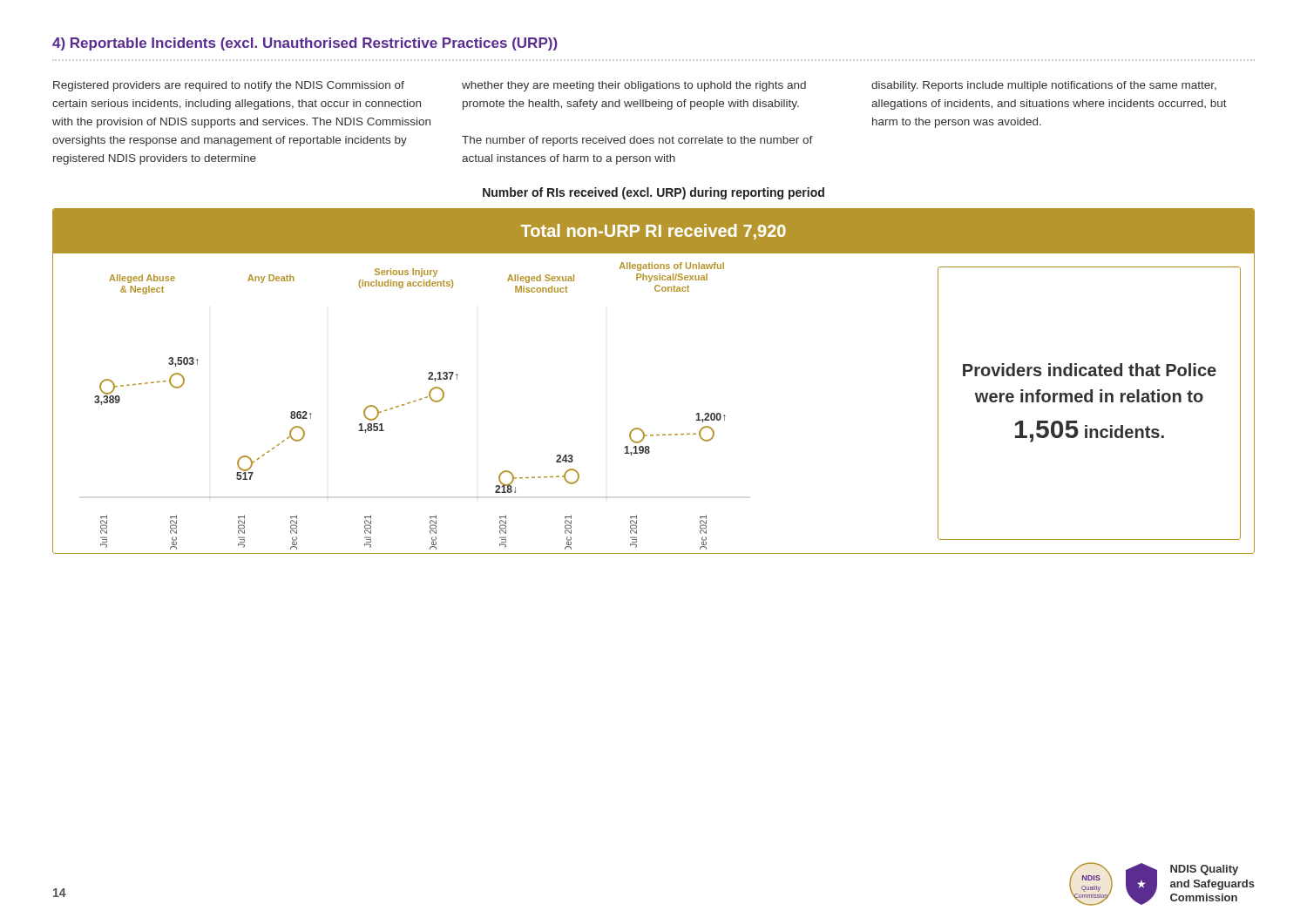Viewport: 1307px width, 924px height.
Task: Locate the logo
Action: click(x=1162, y=884)
